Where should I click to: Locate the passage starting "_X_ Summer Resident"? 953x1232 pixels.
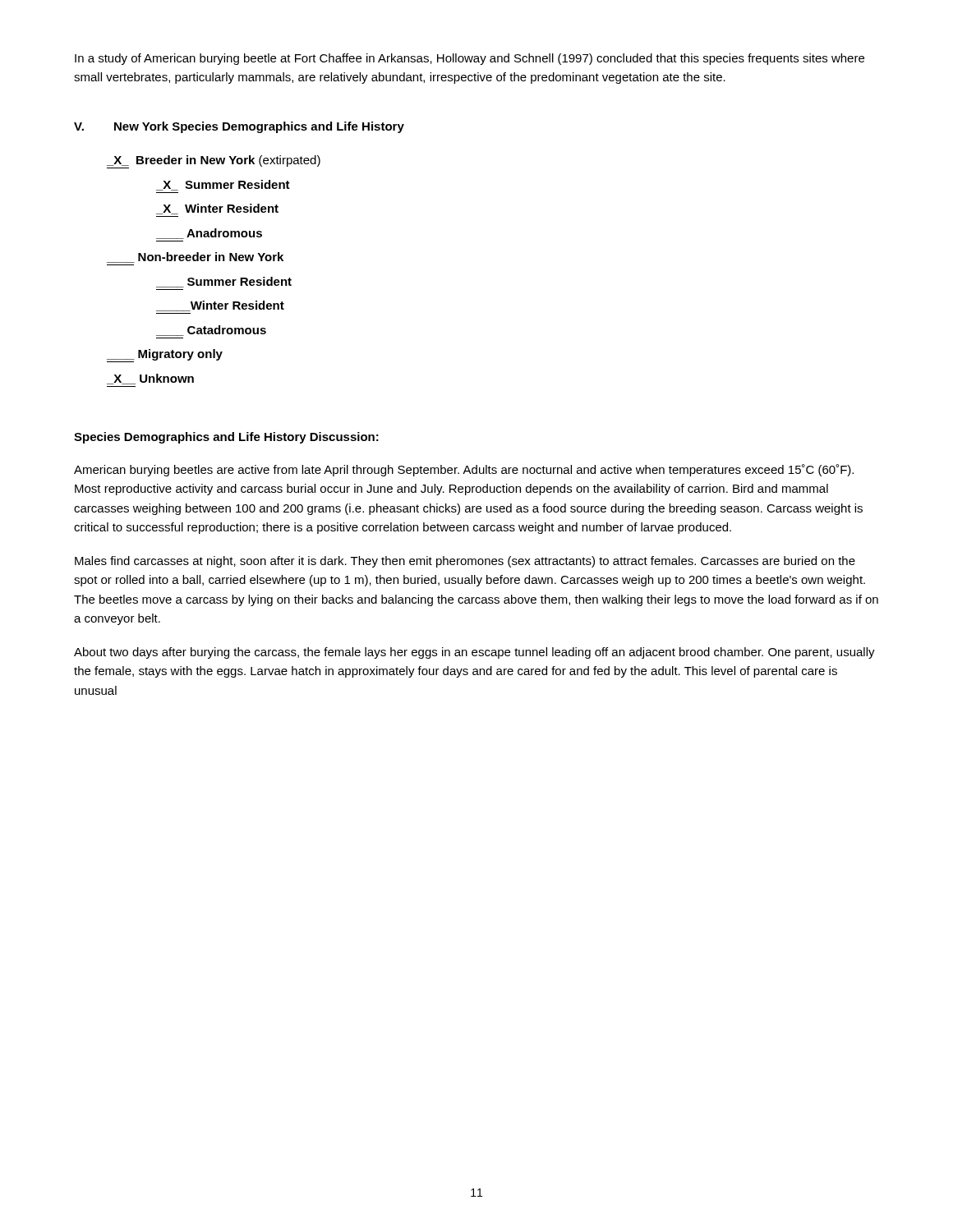[x=223, y=185]
